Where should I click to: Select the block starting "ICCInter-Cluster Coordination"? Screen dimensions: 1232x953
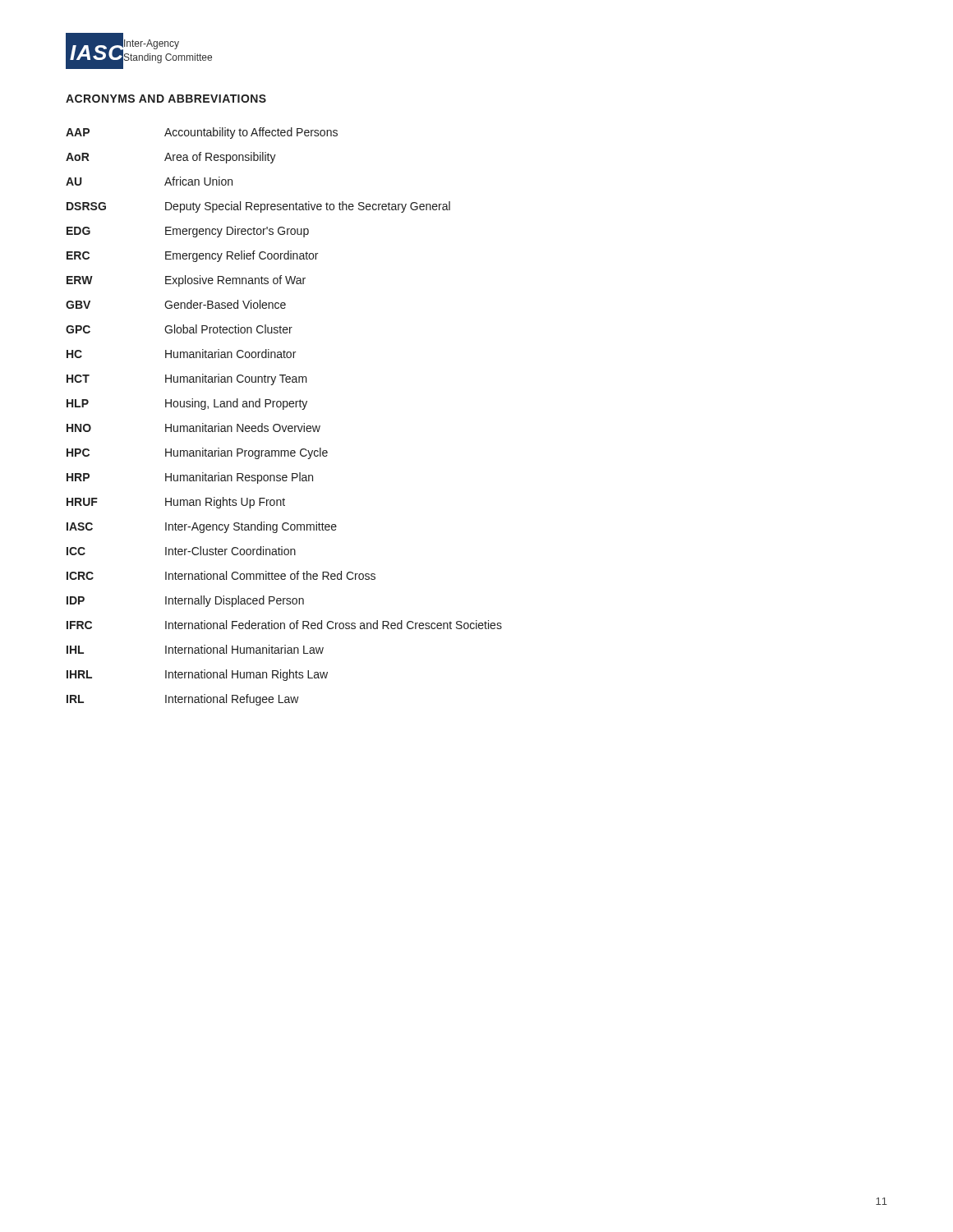(181, 551)
